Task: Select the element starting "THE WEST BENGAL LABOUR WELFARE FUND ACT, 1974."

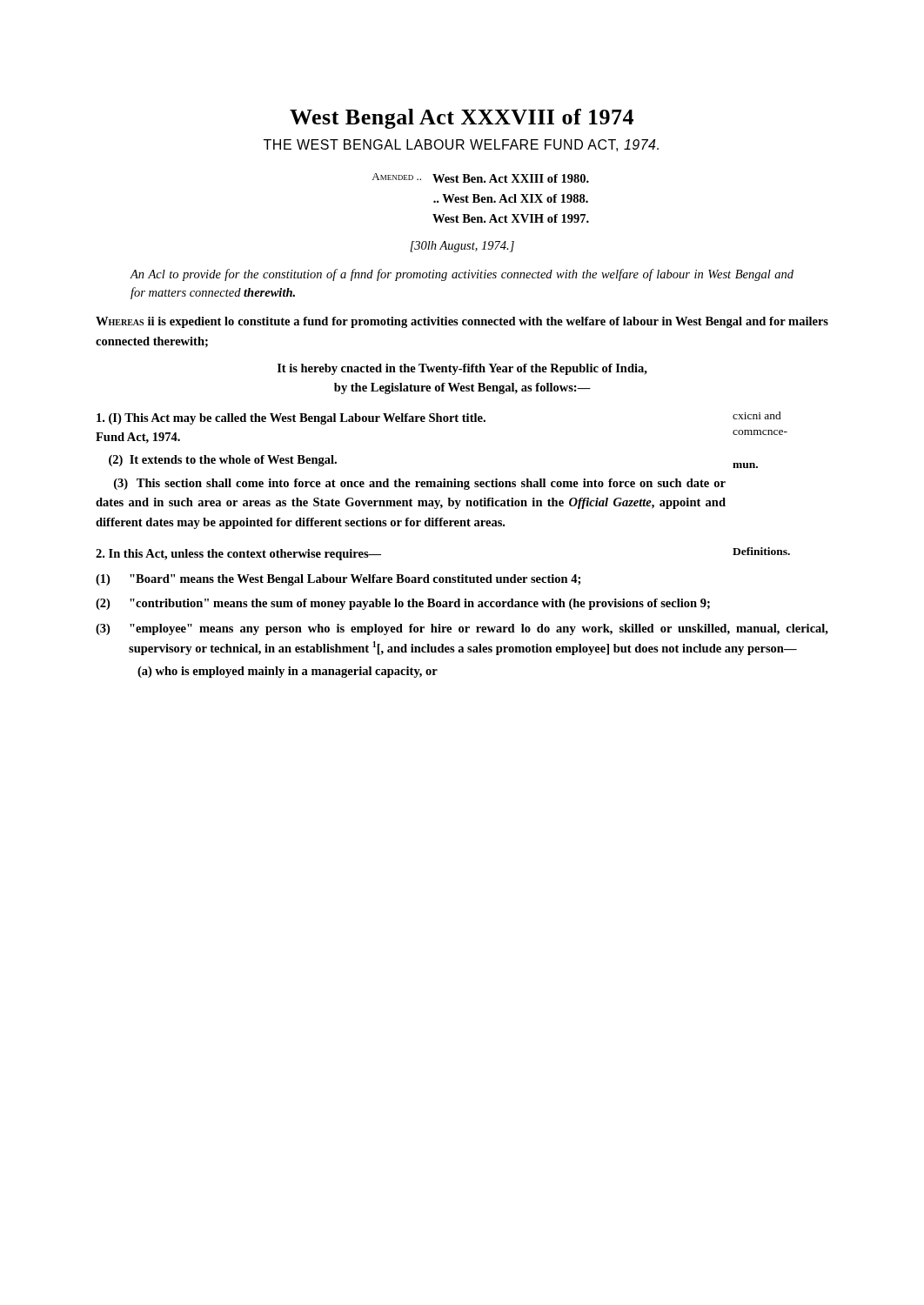Action: (x=462, y=145)
